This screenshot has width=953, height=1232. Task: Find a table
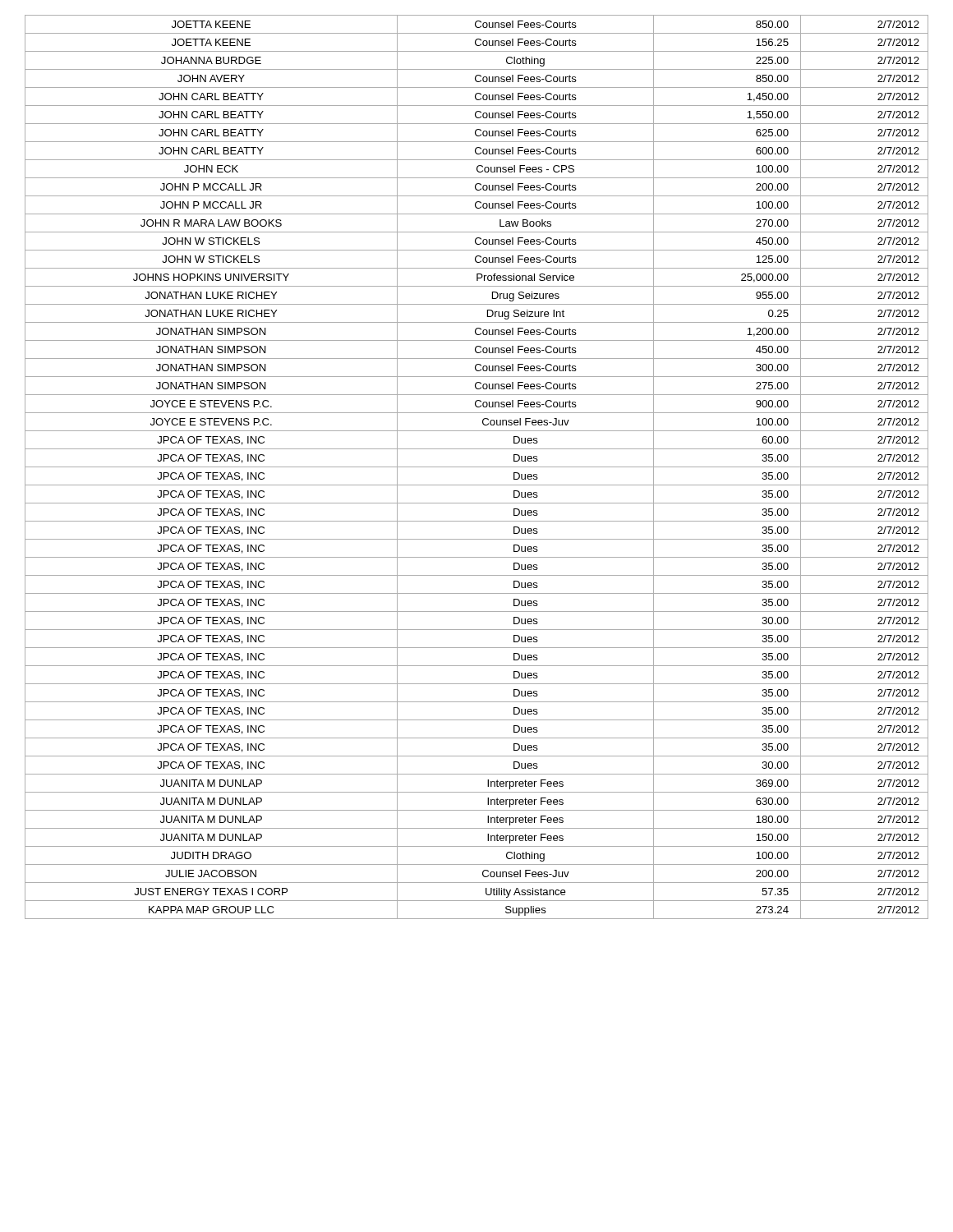pos(476,467)
